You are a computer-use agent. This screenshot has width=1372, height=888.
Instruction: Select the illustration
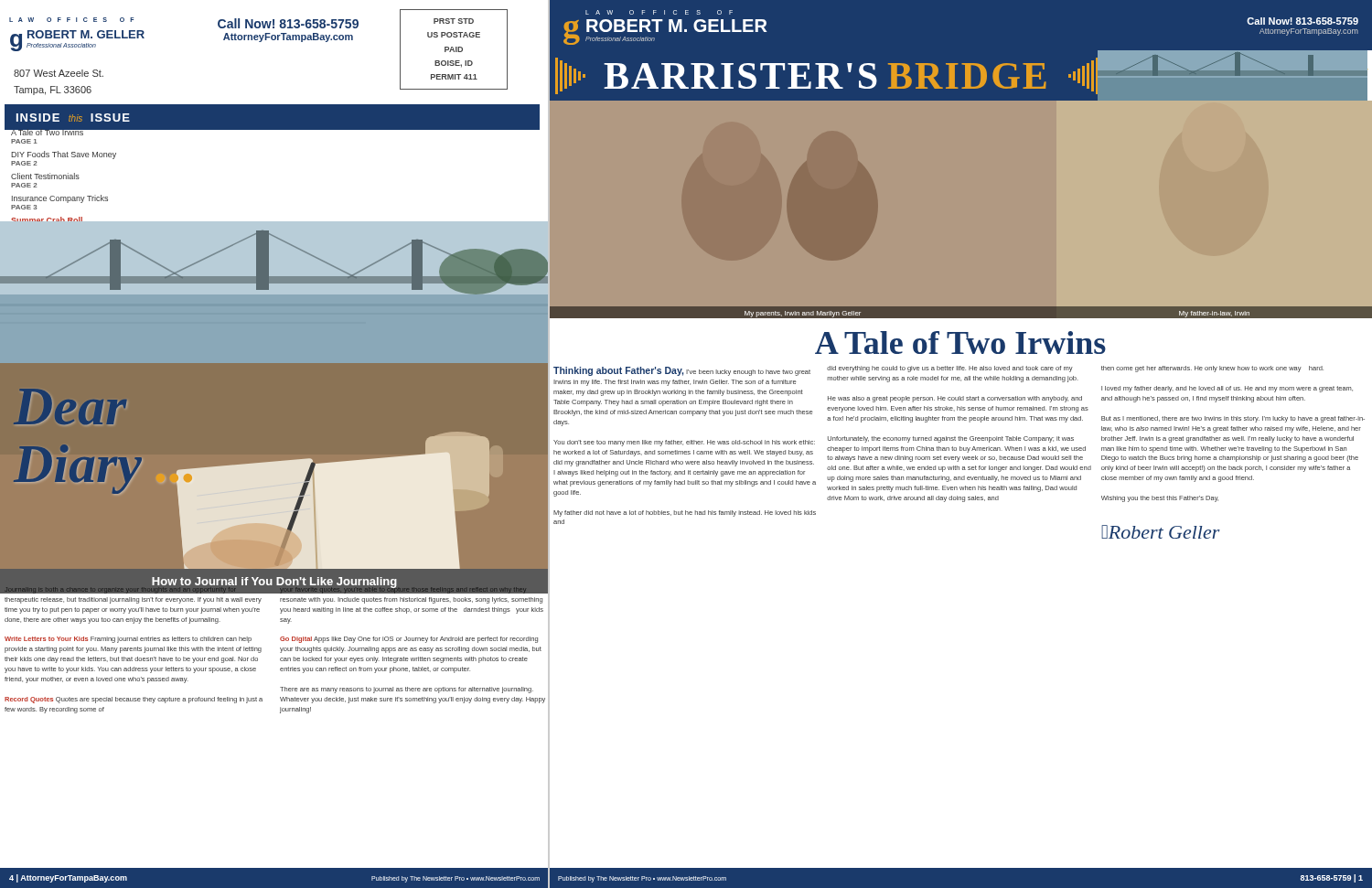(x=1233, y=532)
